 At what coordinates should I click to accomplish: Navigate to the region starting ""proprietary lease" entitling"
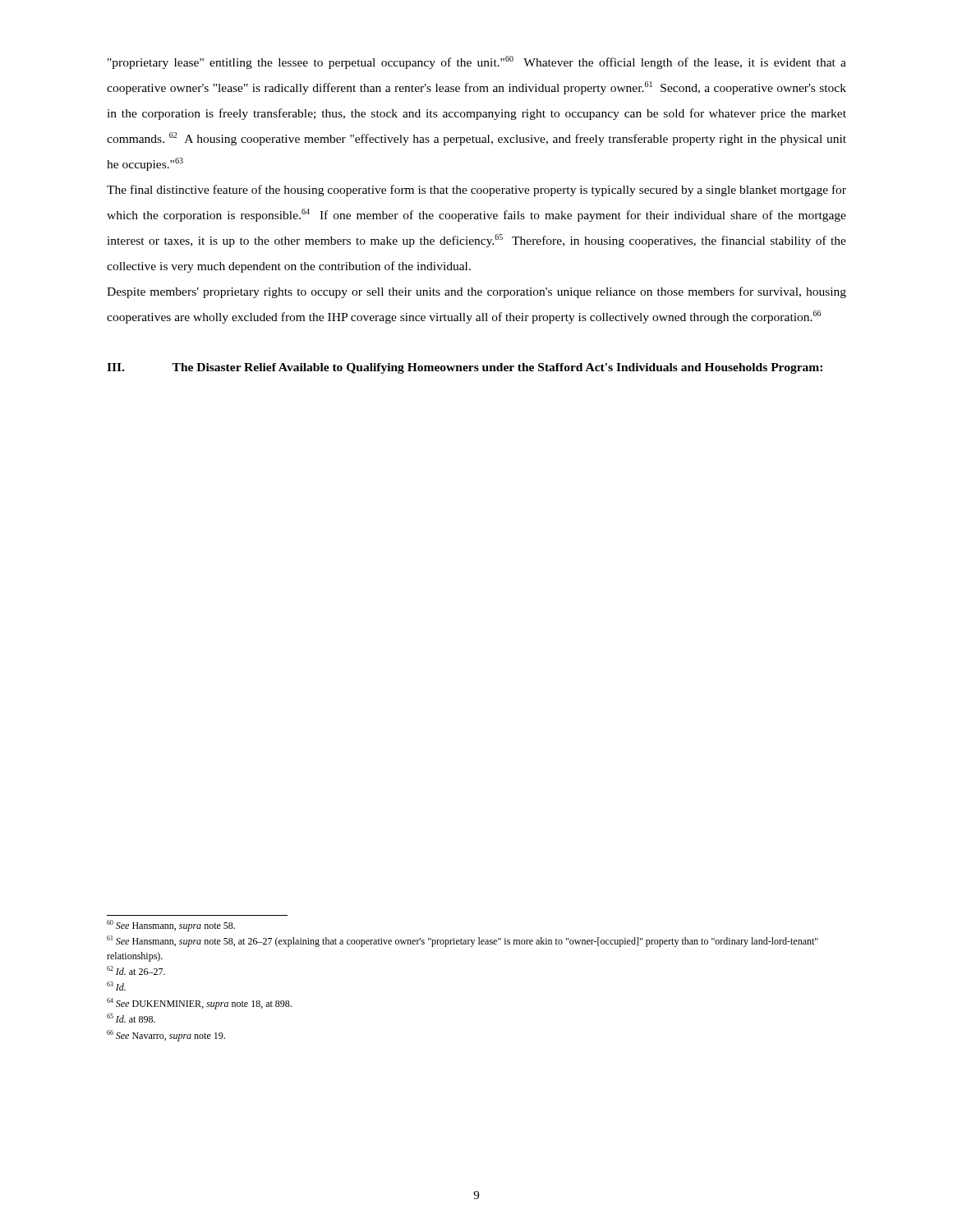476,113
